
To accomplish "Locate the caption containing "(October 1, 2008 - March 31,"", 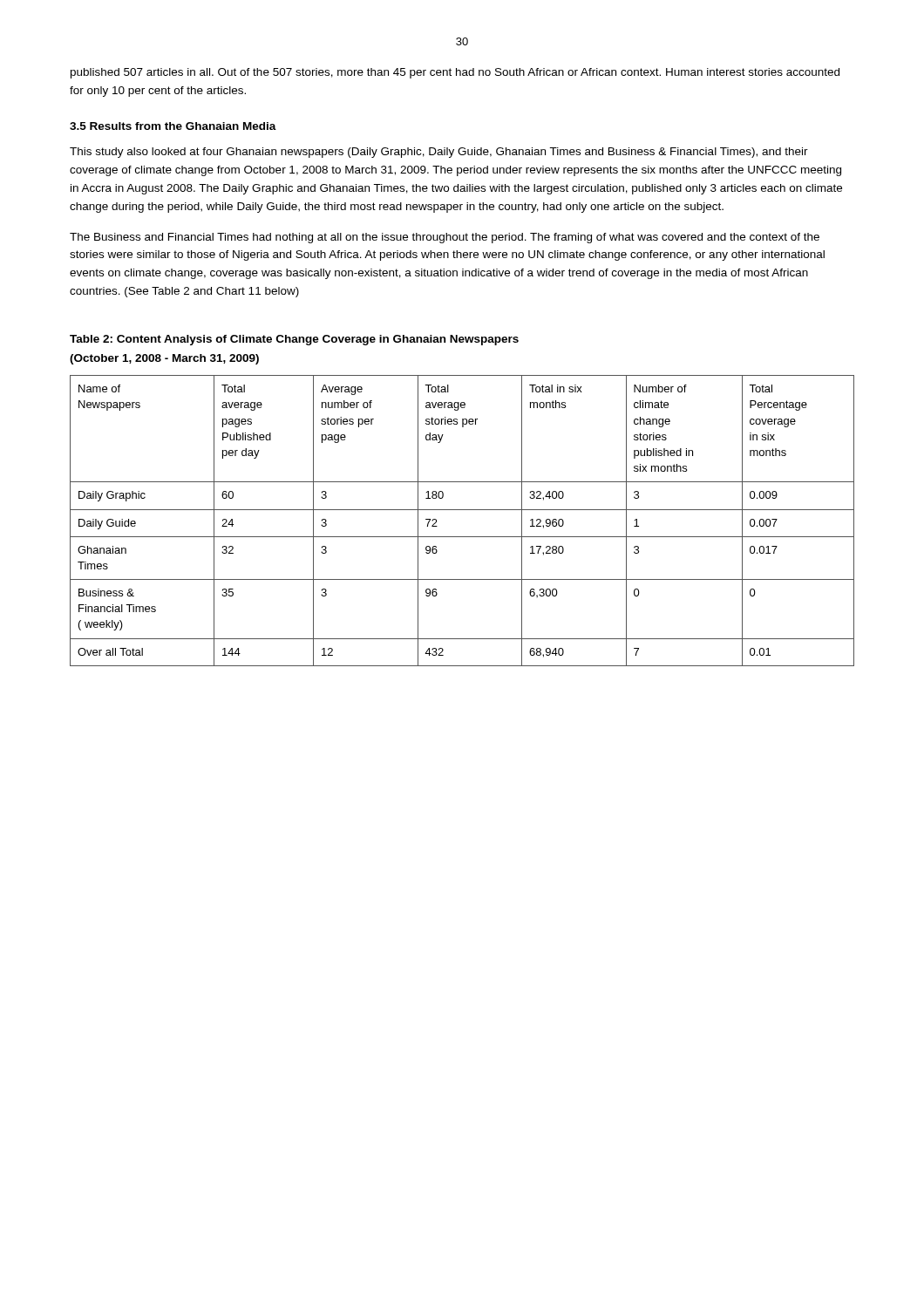I will point(165,358).
